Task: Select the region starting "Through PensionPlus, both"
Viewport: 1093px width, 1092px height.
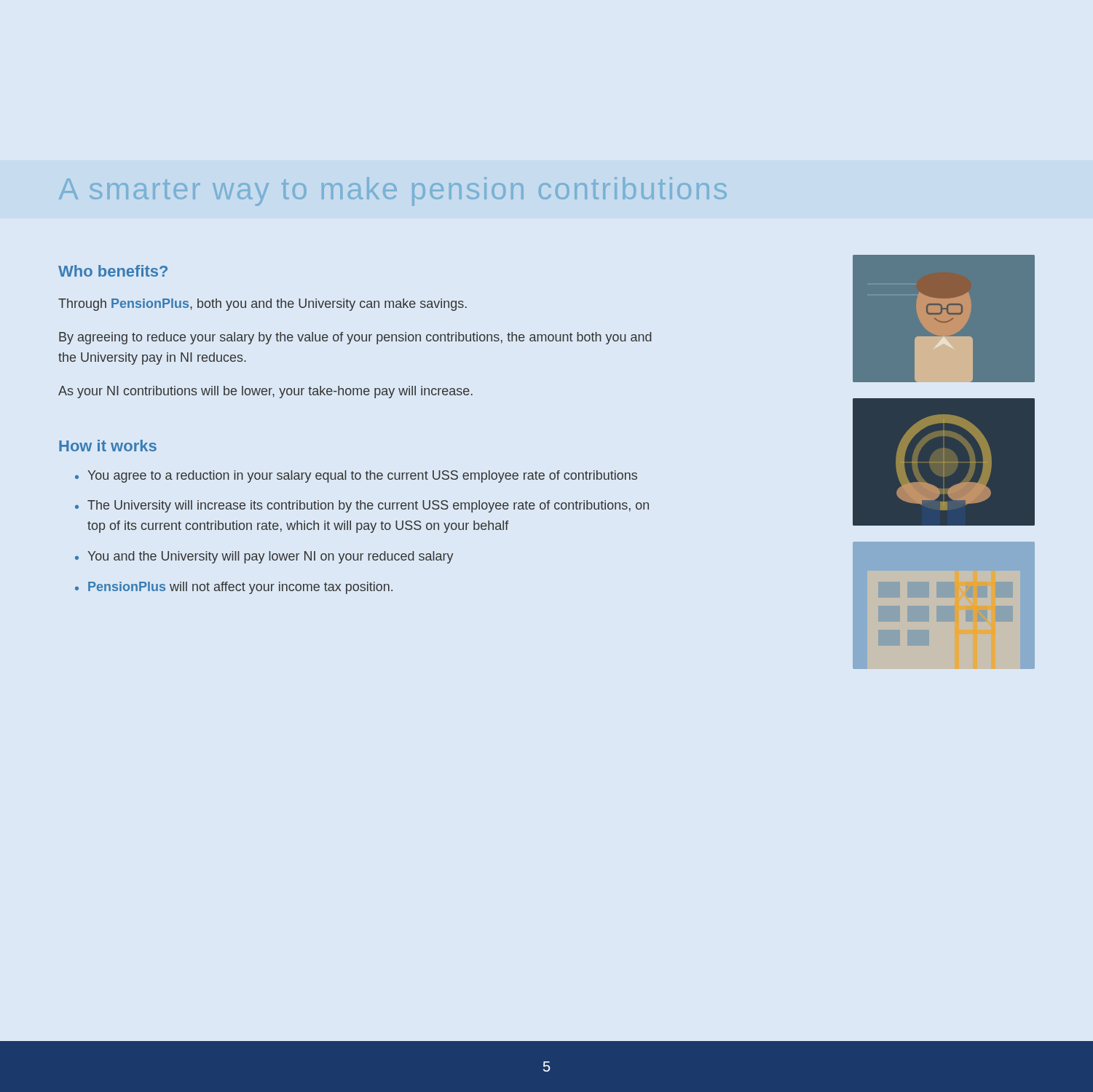Action: click(357, 304)
